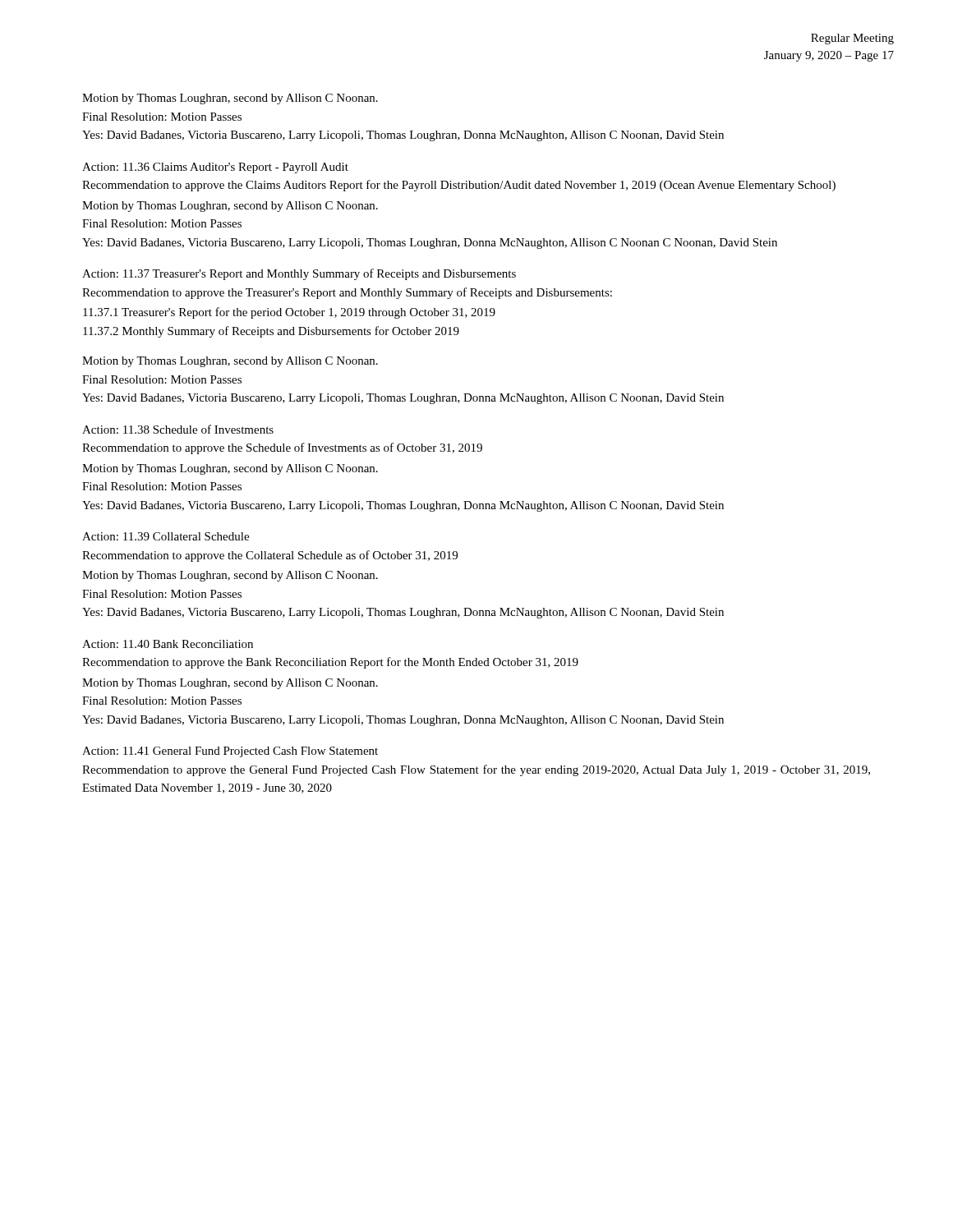Navigate to the text starting "Action: 11.38 Schedule of"
This screenshot has width=953, height=1232.
coord(282,438)
